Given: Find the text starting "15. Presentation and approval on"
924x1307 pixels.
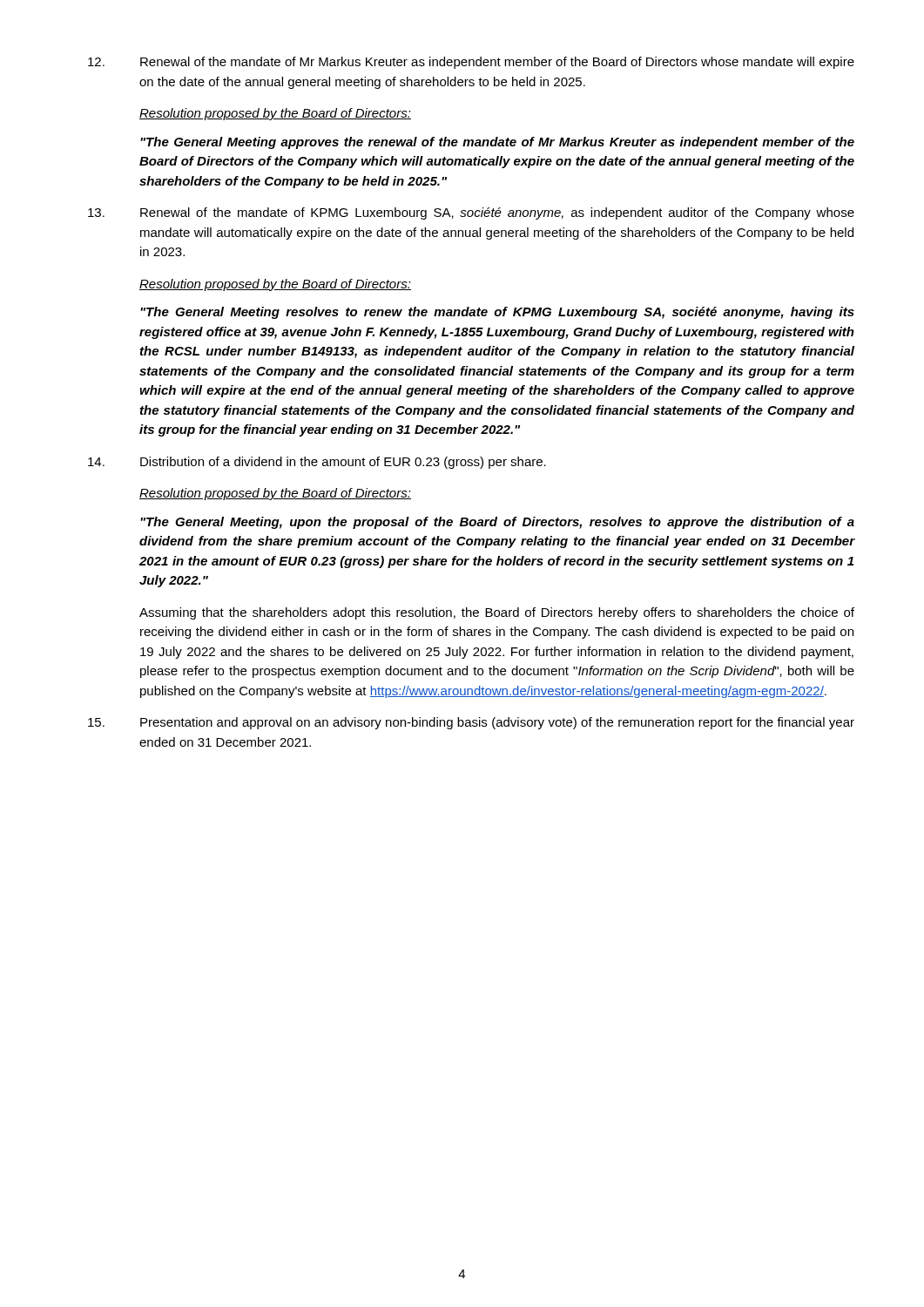Looking at the screenshot, I should point(471,732).
